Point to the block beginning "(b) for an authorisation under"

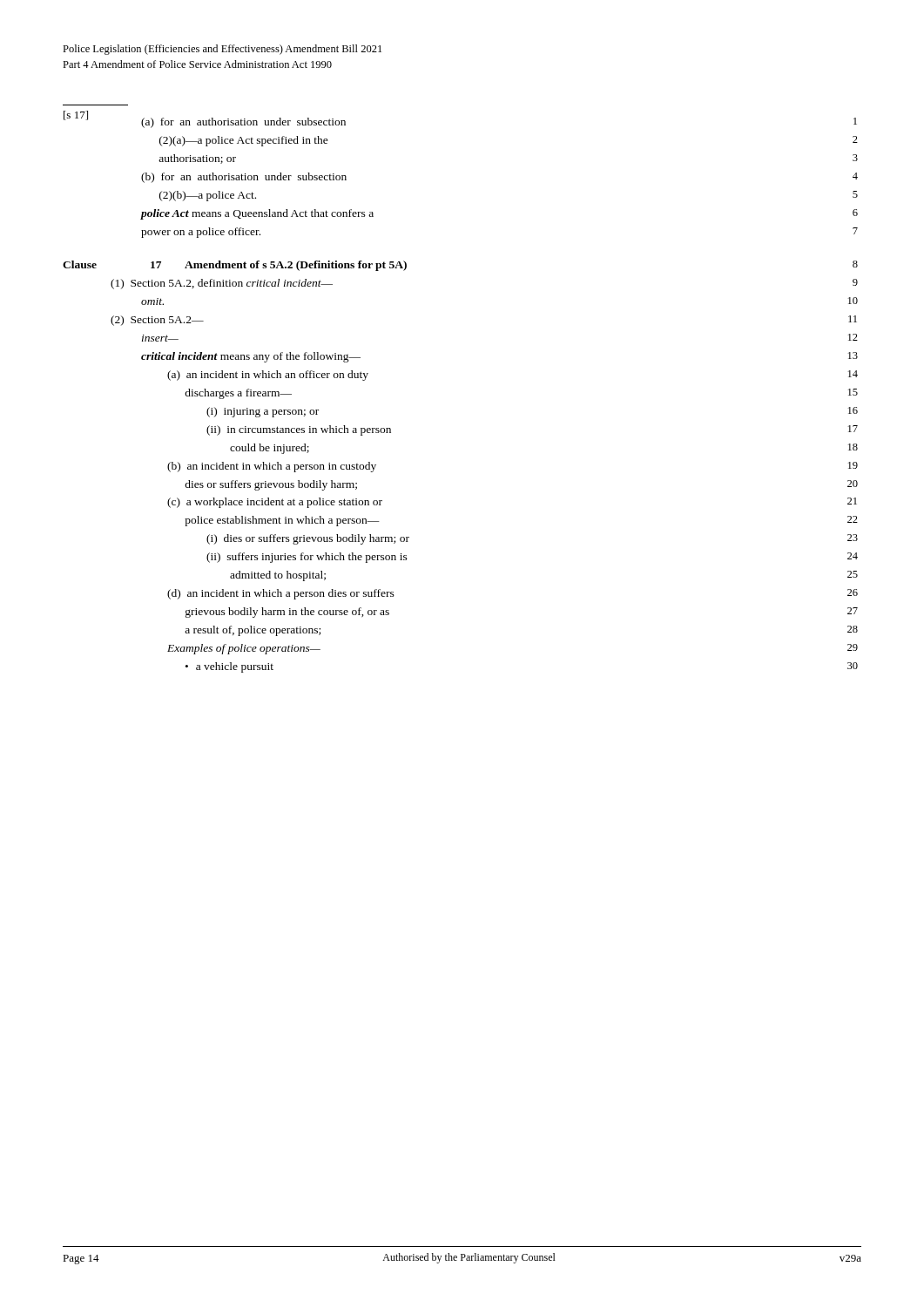click(238, 177)
